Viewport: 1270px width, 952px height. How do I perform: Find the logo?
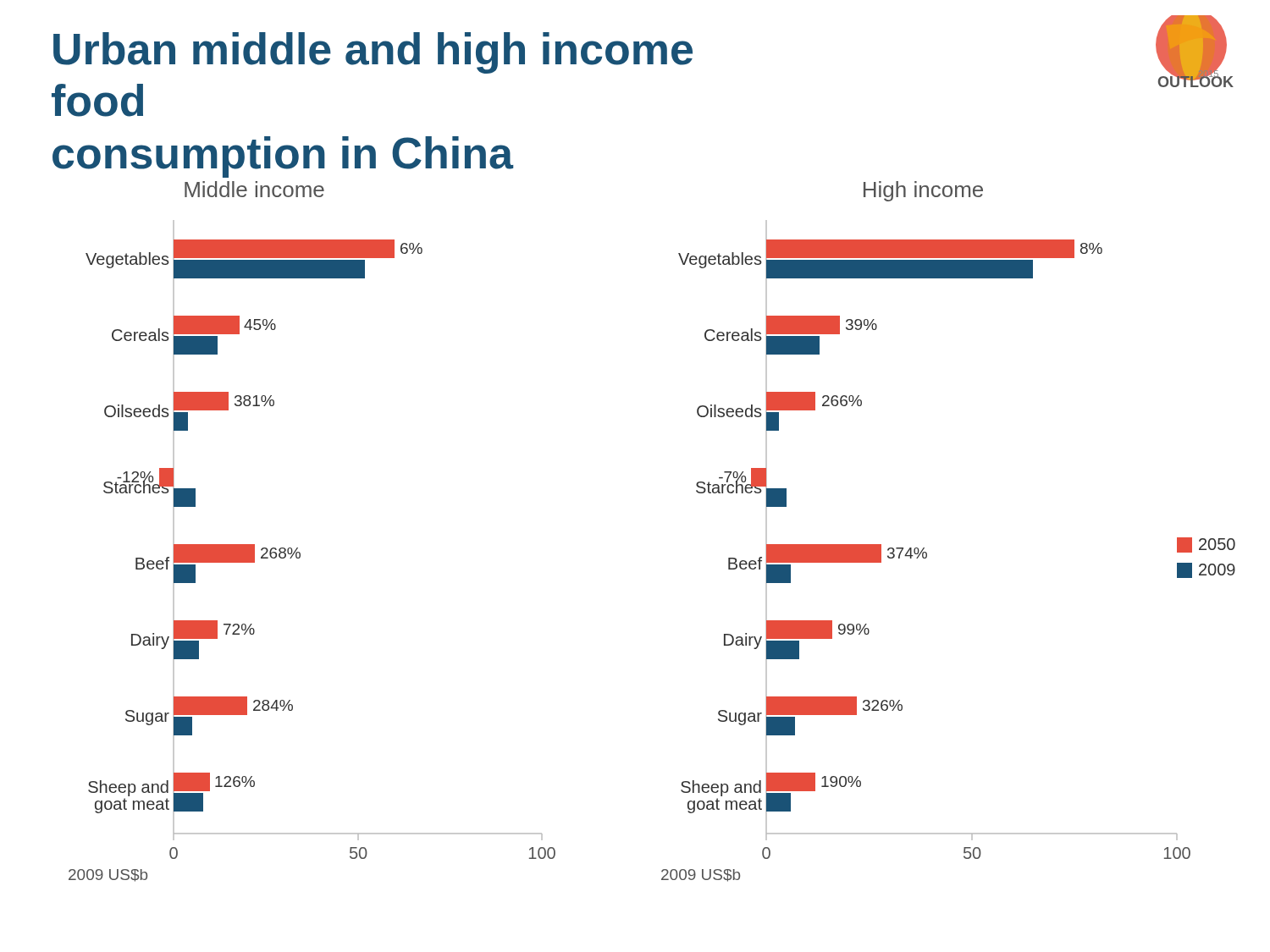(1181, 62)
